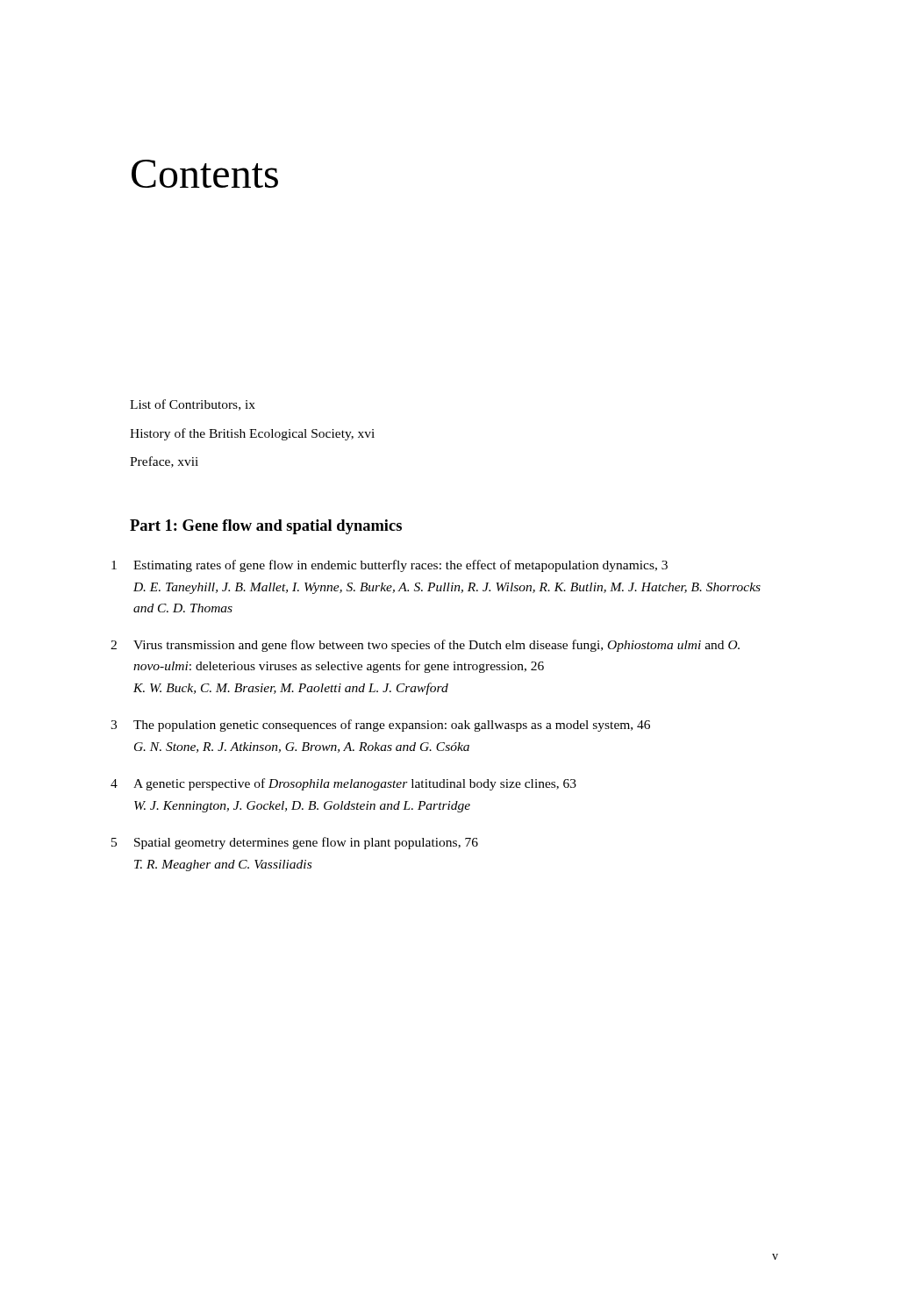This screenshot has height=1316, width=908.
Task: Locate the text starting "List of Contributors,"
Action: (193, 404)
